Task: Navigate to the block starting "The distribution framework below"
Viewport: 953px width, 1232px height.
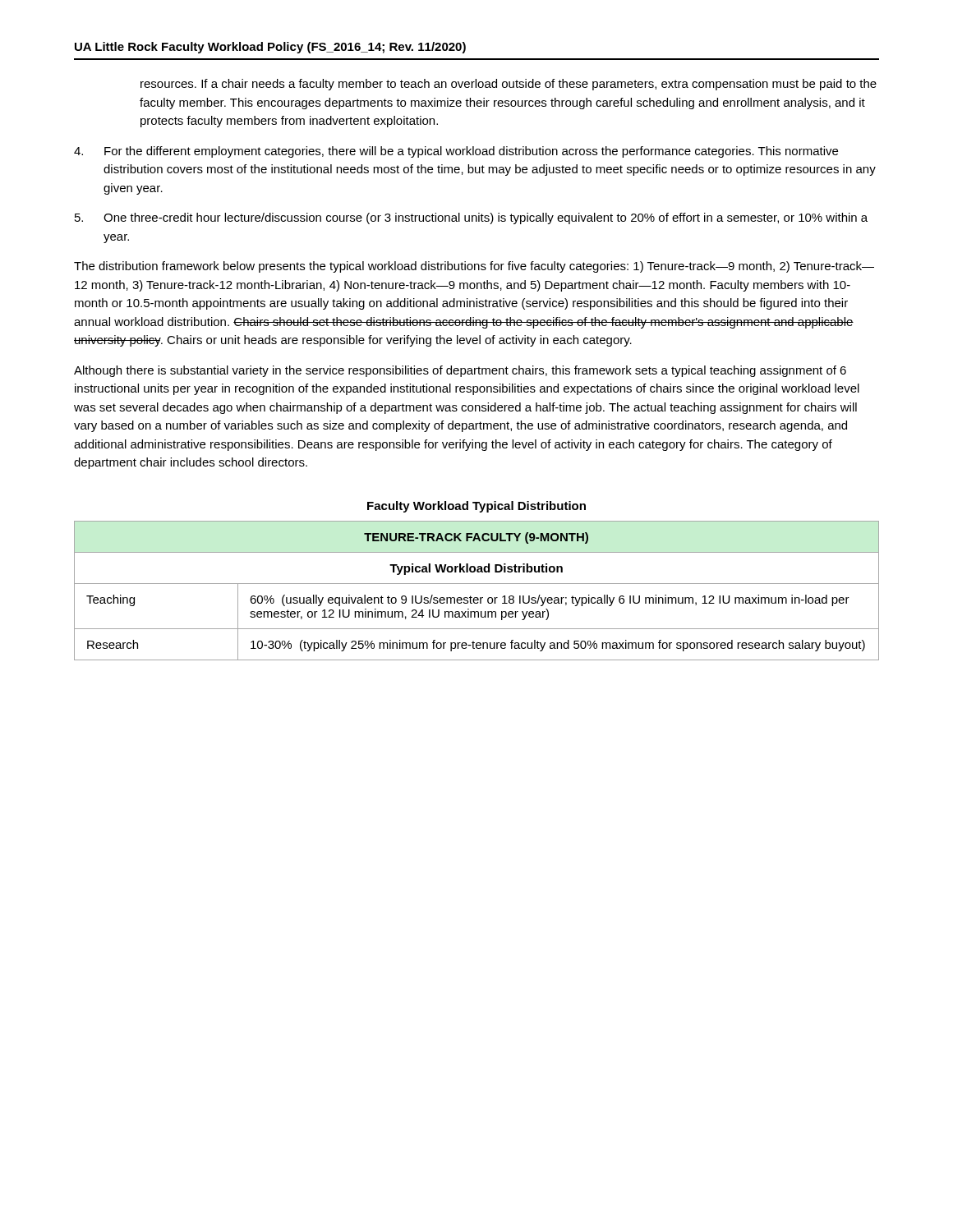Action: 474,303
